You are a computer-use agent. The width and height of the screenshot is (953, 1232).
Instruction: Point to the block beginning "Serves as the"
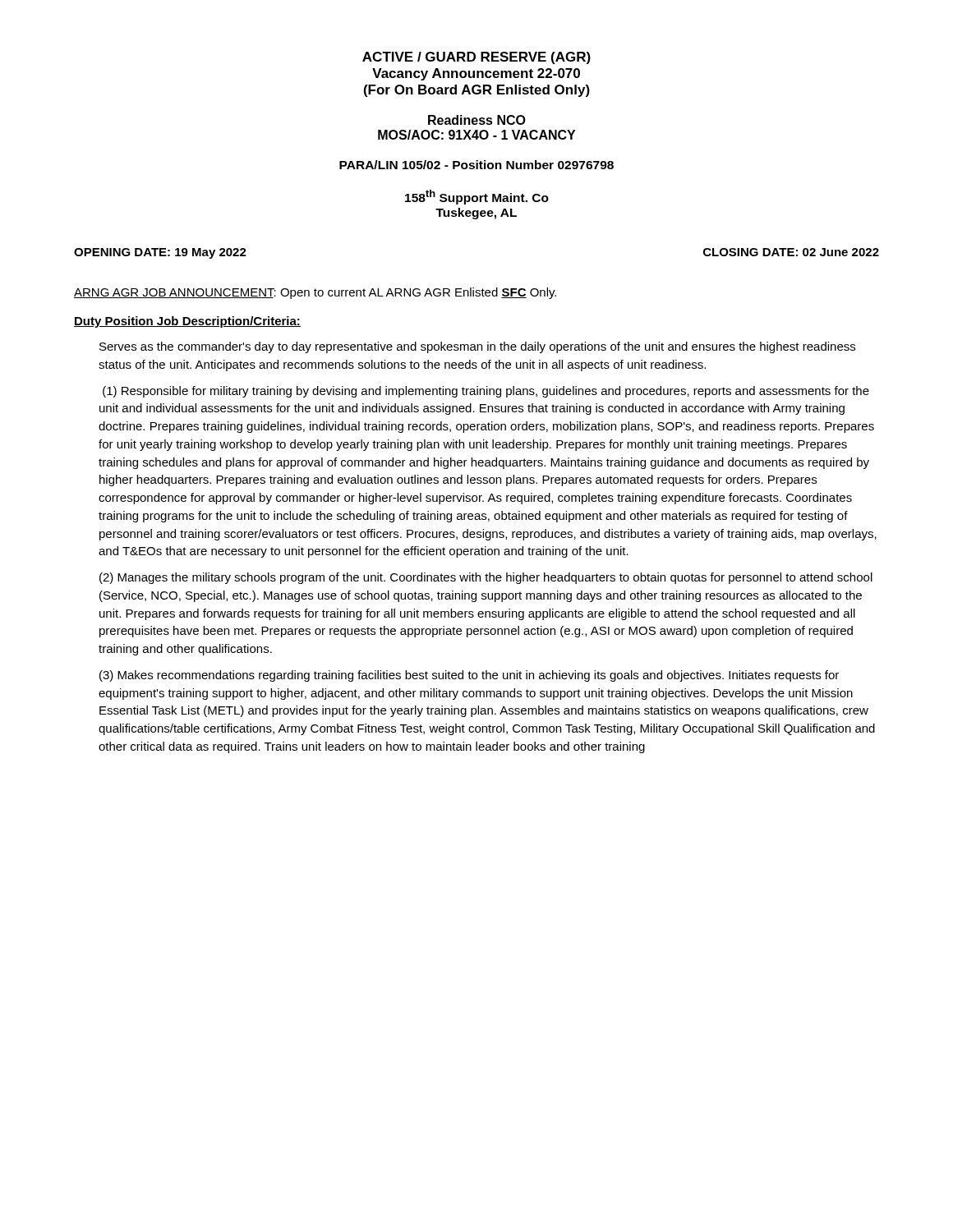(x=477, y=355)
